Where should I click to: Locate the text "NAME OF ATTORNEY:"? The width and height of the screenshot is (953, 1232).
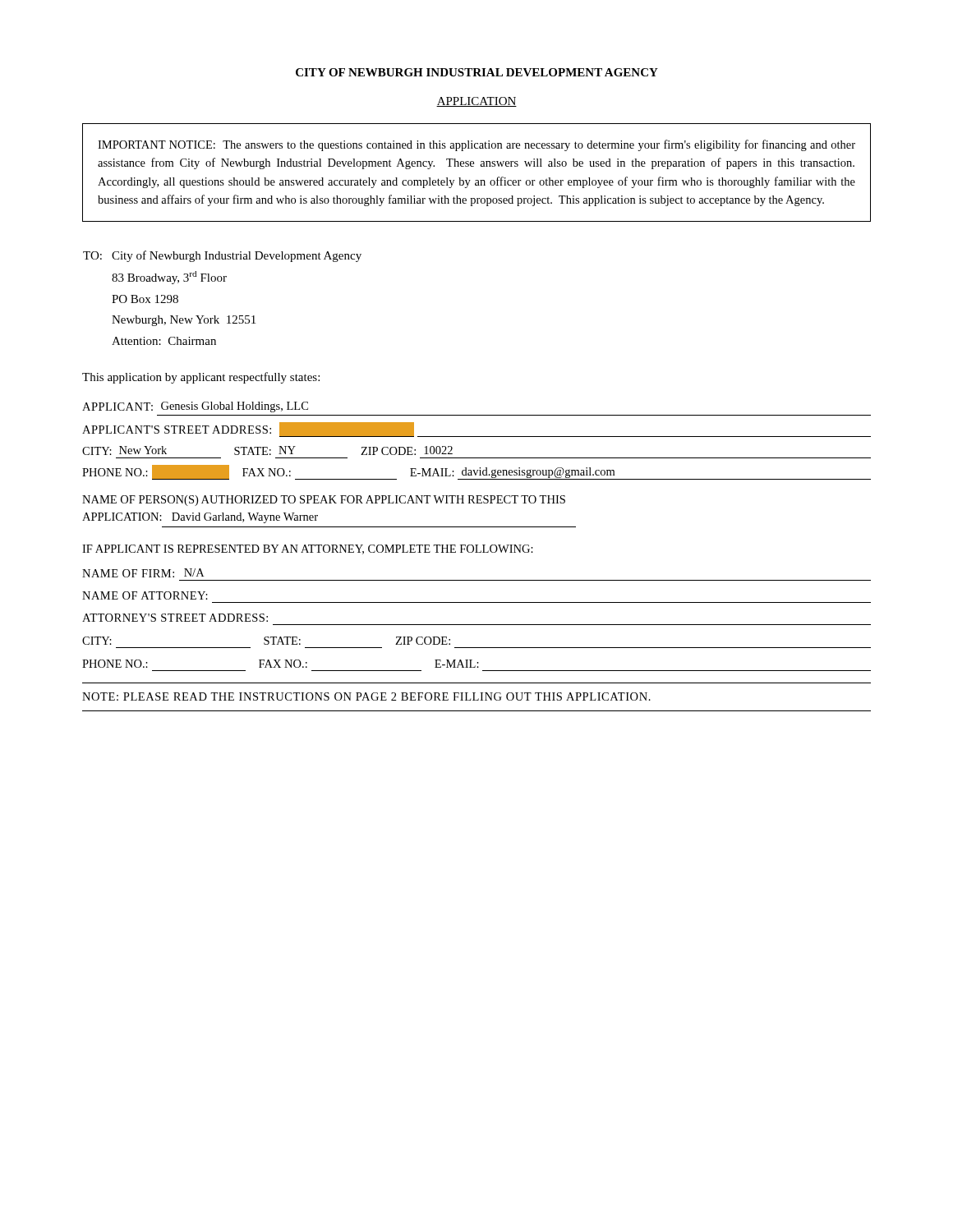point(476,596)
